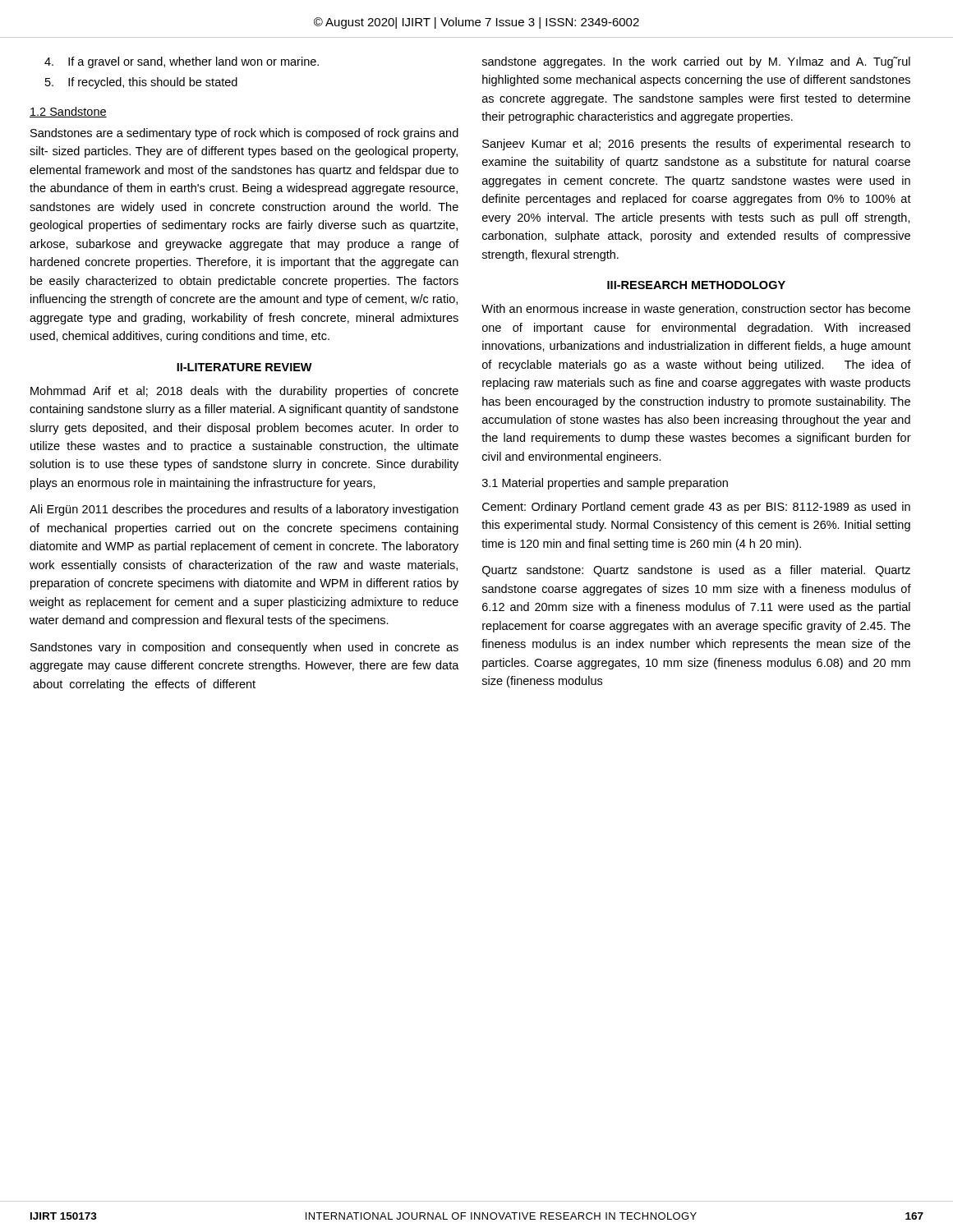Navigate to the passage starting "Cement: Ordinary Portland cement"

[x=696, y=525]
